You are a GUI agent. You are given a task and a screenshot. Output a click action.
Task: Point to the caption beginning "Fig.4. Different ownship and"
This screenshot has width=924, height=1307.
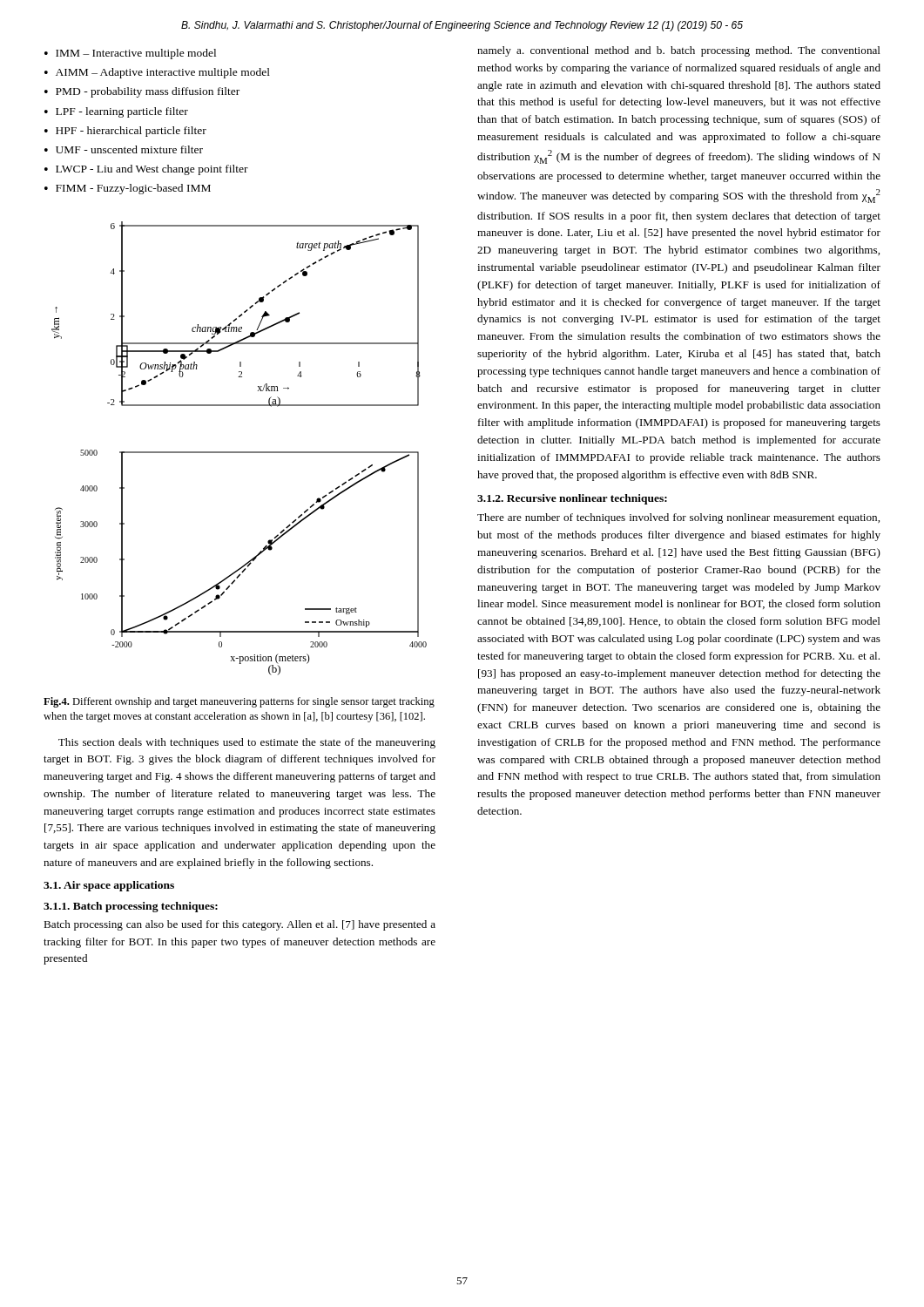pyautogui.click(x=239, y=709)
